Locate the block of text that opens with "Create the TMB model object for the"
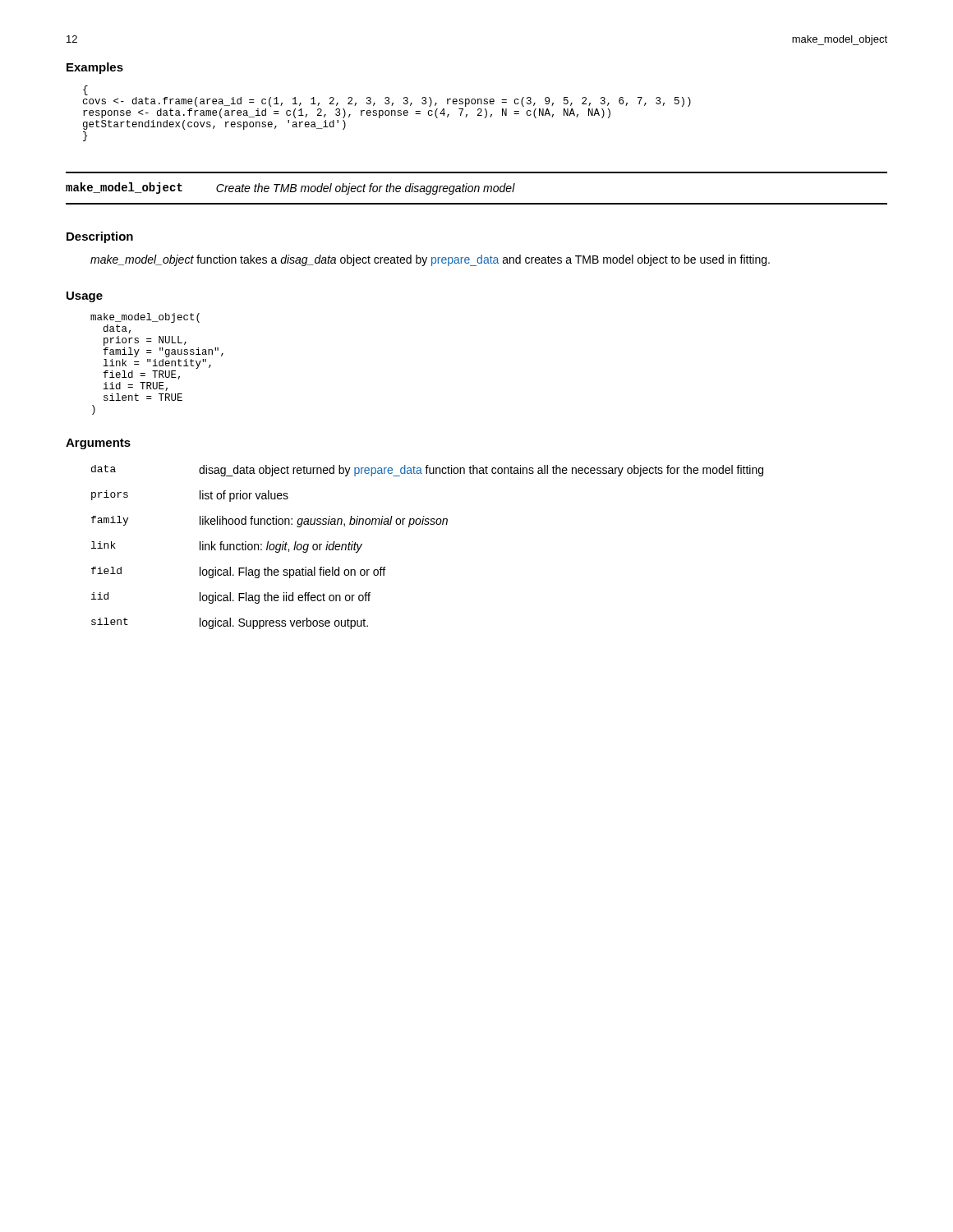This screenshot has width=953, height=1232. coord(365,188)
